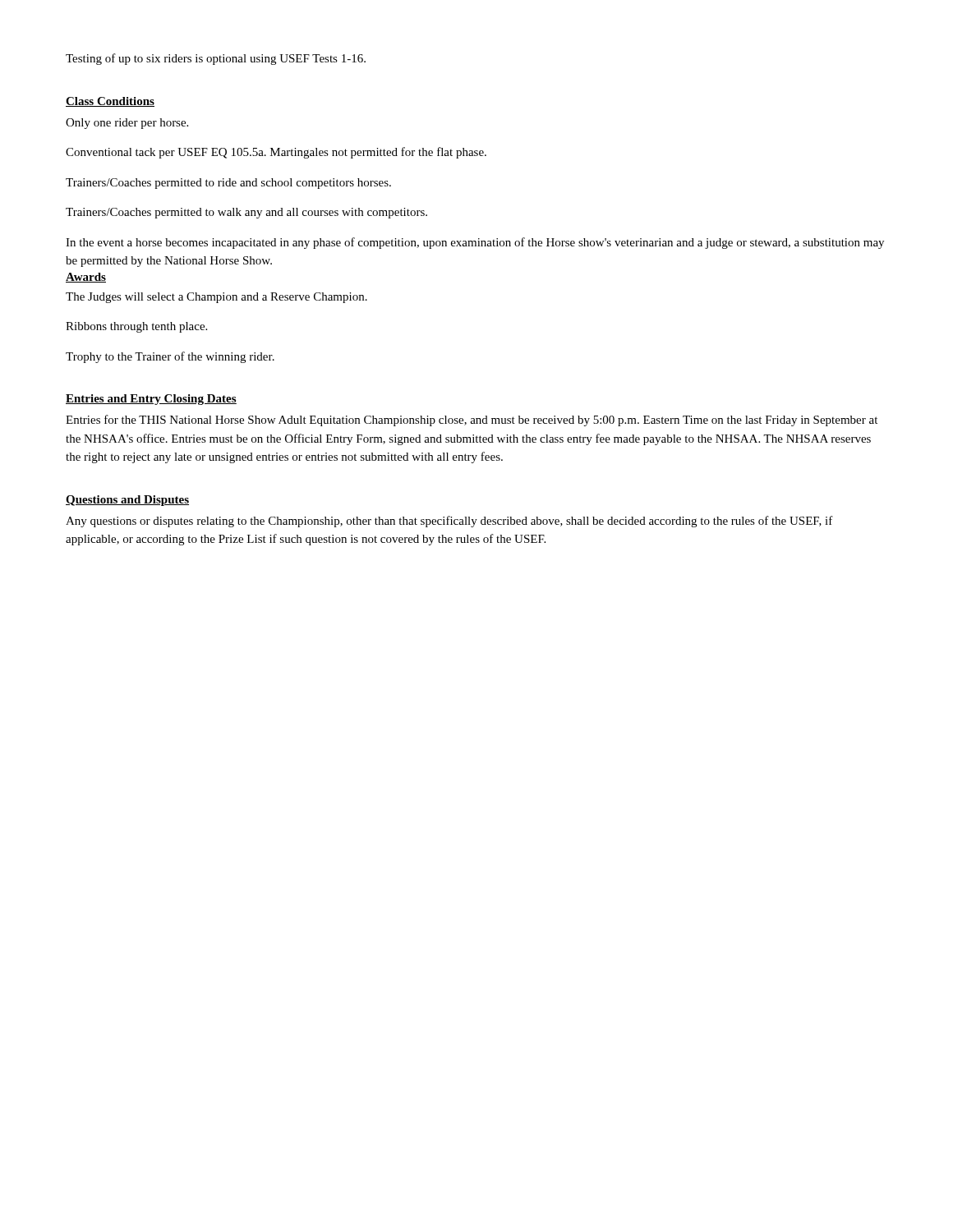This screenshot has height=1232, width=953.
Task: Click on the text block that reads "Any questions or disputes relating"
Action: click(449, 530)
